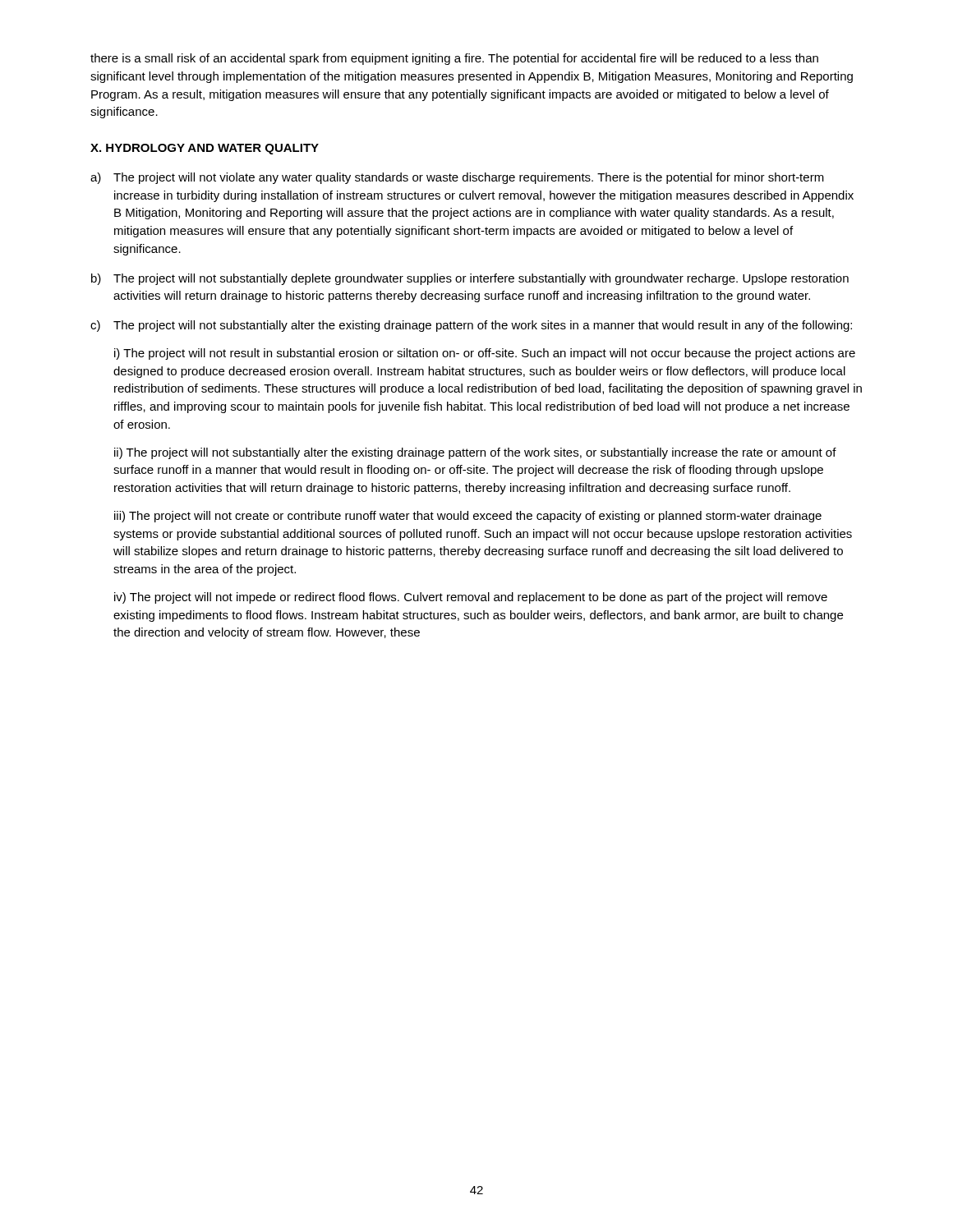Where is the passage that starts "b) The project will not substantially deplete"?
The image size is (953, 1232).
pyautogui.click(x=476, y=287)
